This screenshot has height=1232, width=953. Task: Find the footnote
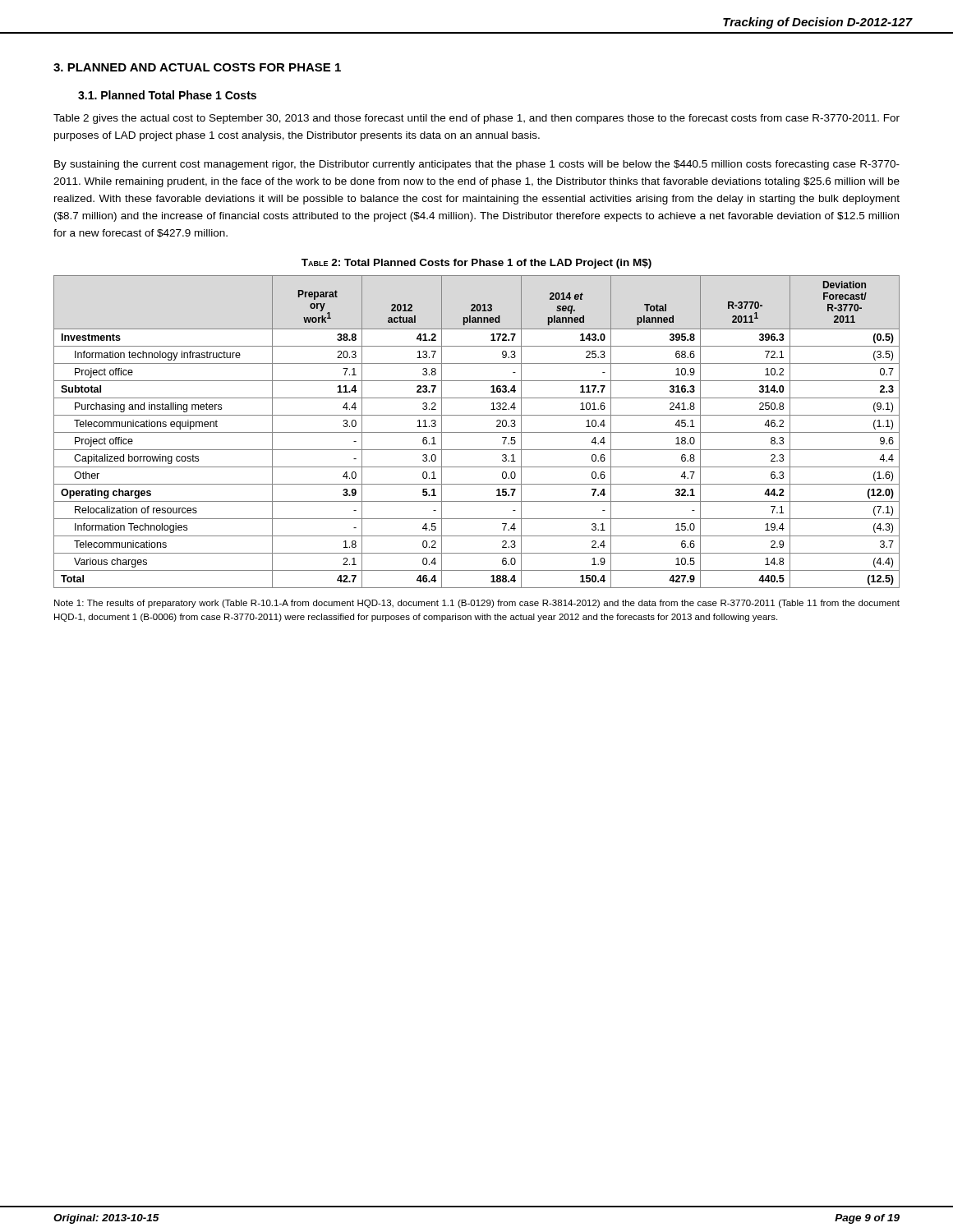point(476,610)
